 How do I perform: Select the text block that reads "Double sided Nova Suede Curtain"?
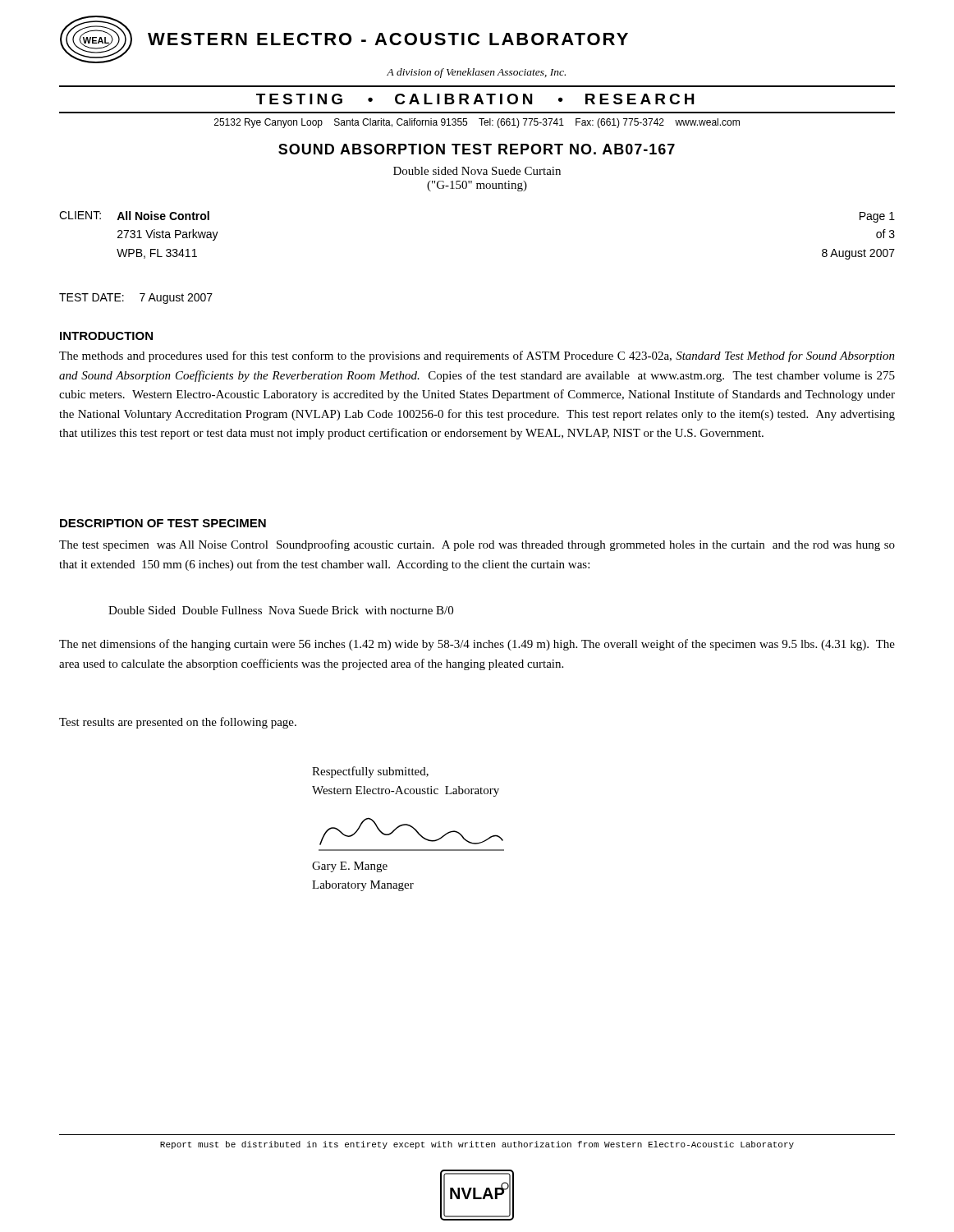point(477,178)
